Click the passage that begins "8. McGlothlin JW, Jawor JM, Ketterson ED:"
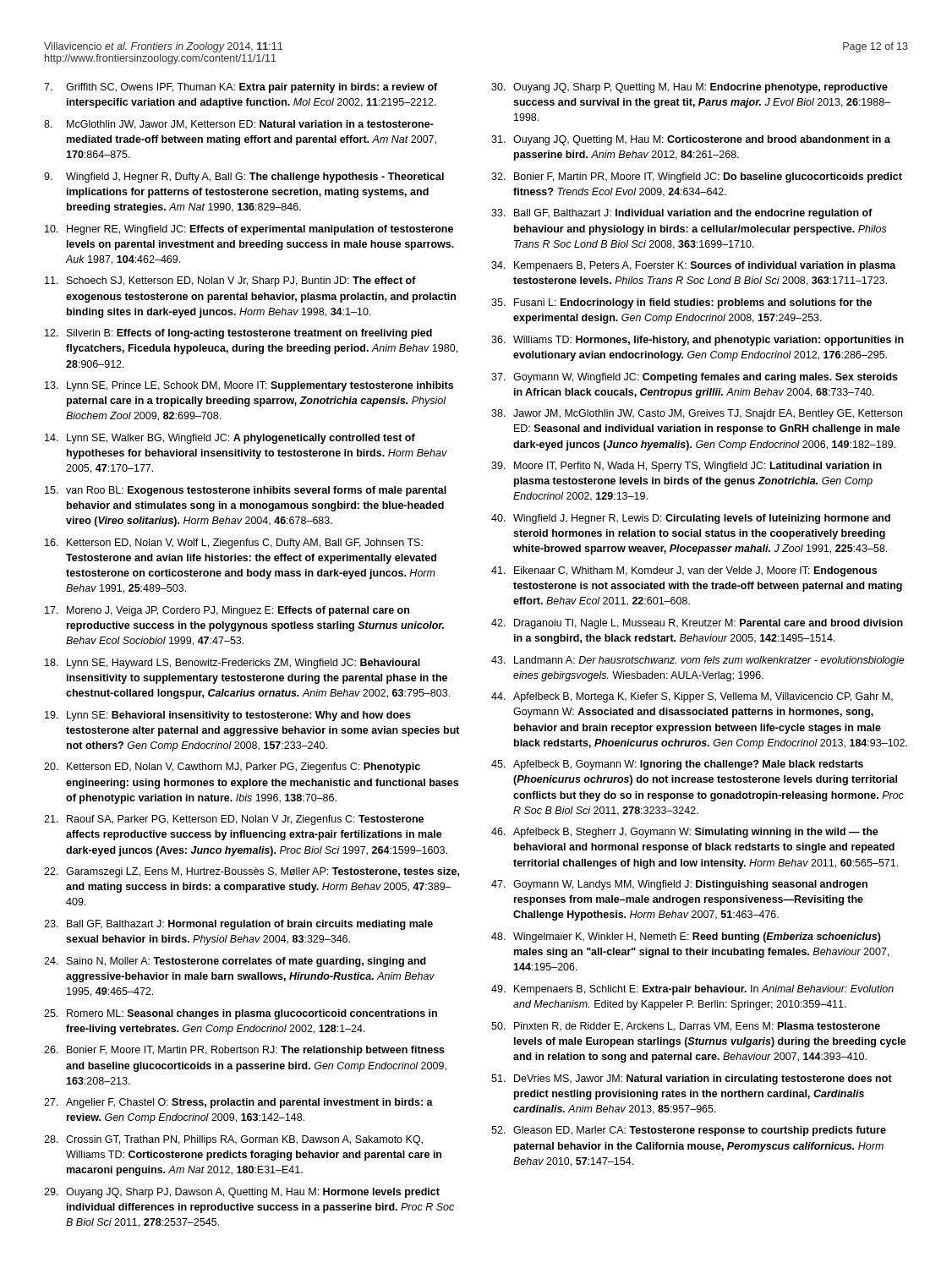The width and height of the screenshot is (952, 1268). click(252, 139)
